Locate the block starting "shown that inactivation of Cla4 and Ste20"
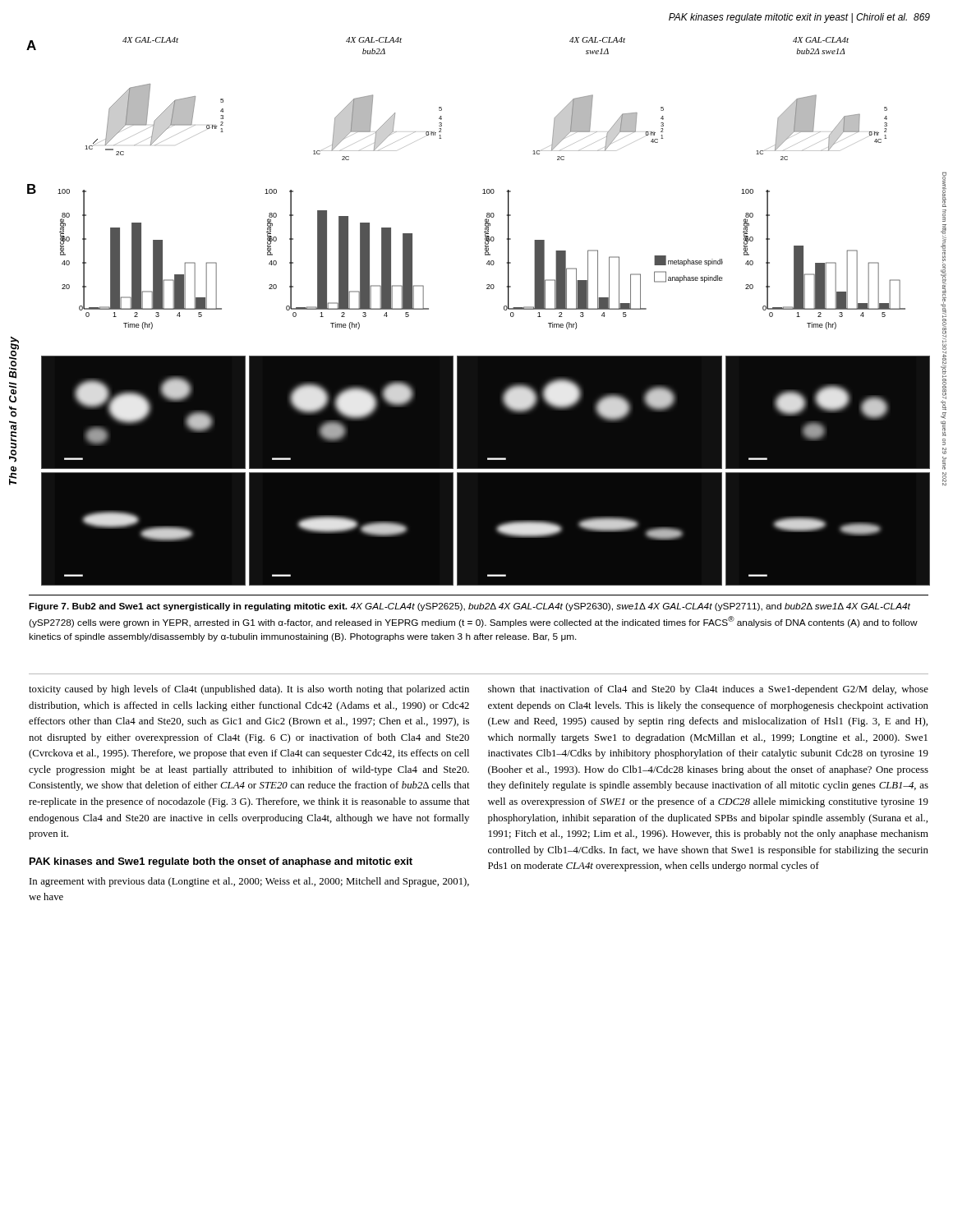953x1232 pixels. [x=708, y=778]
